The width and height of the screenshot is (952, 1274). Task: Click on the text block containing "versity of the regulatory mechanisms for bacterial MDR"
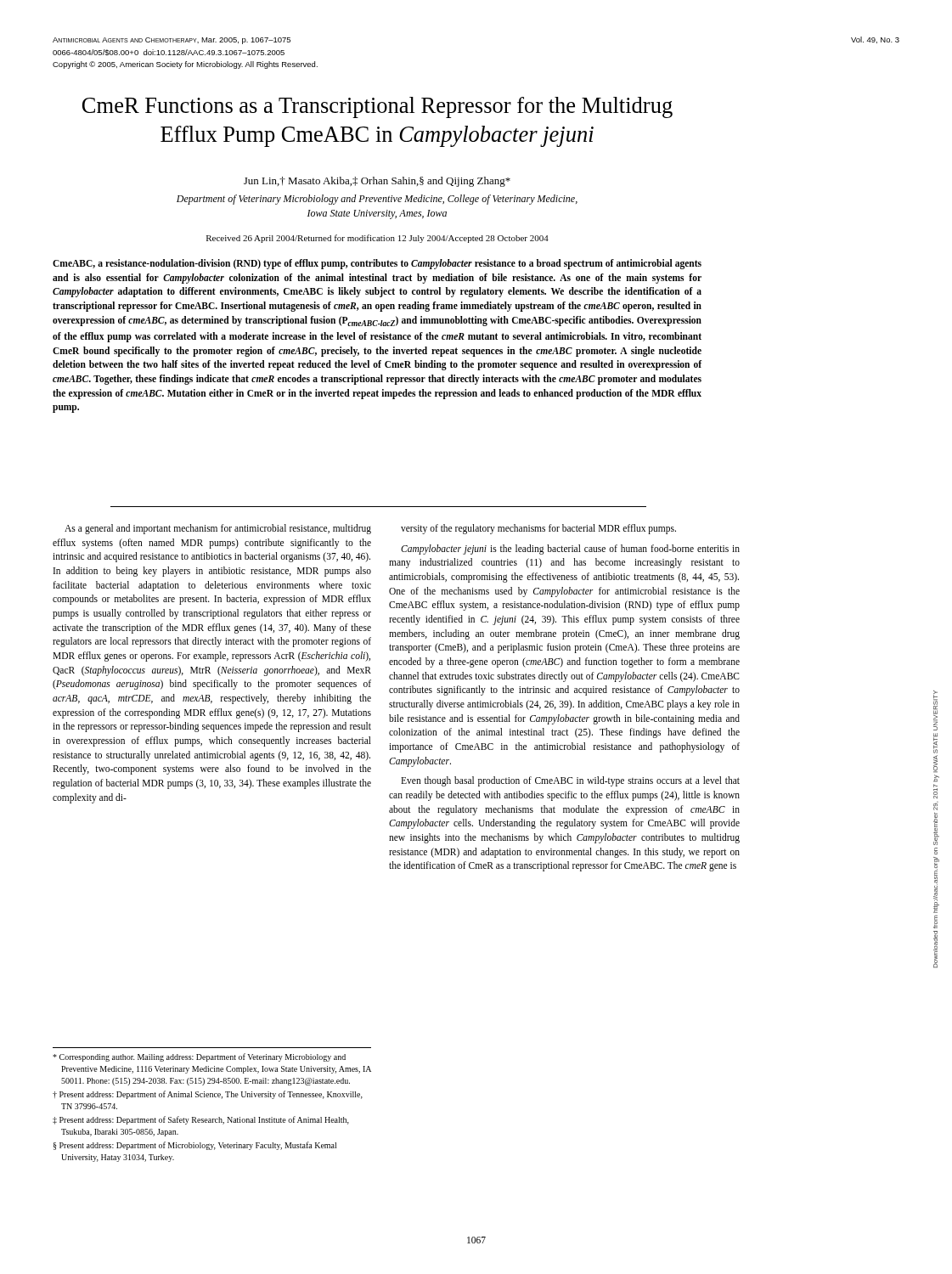pos(564,697)
